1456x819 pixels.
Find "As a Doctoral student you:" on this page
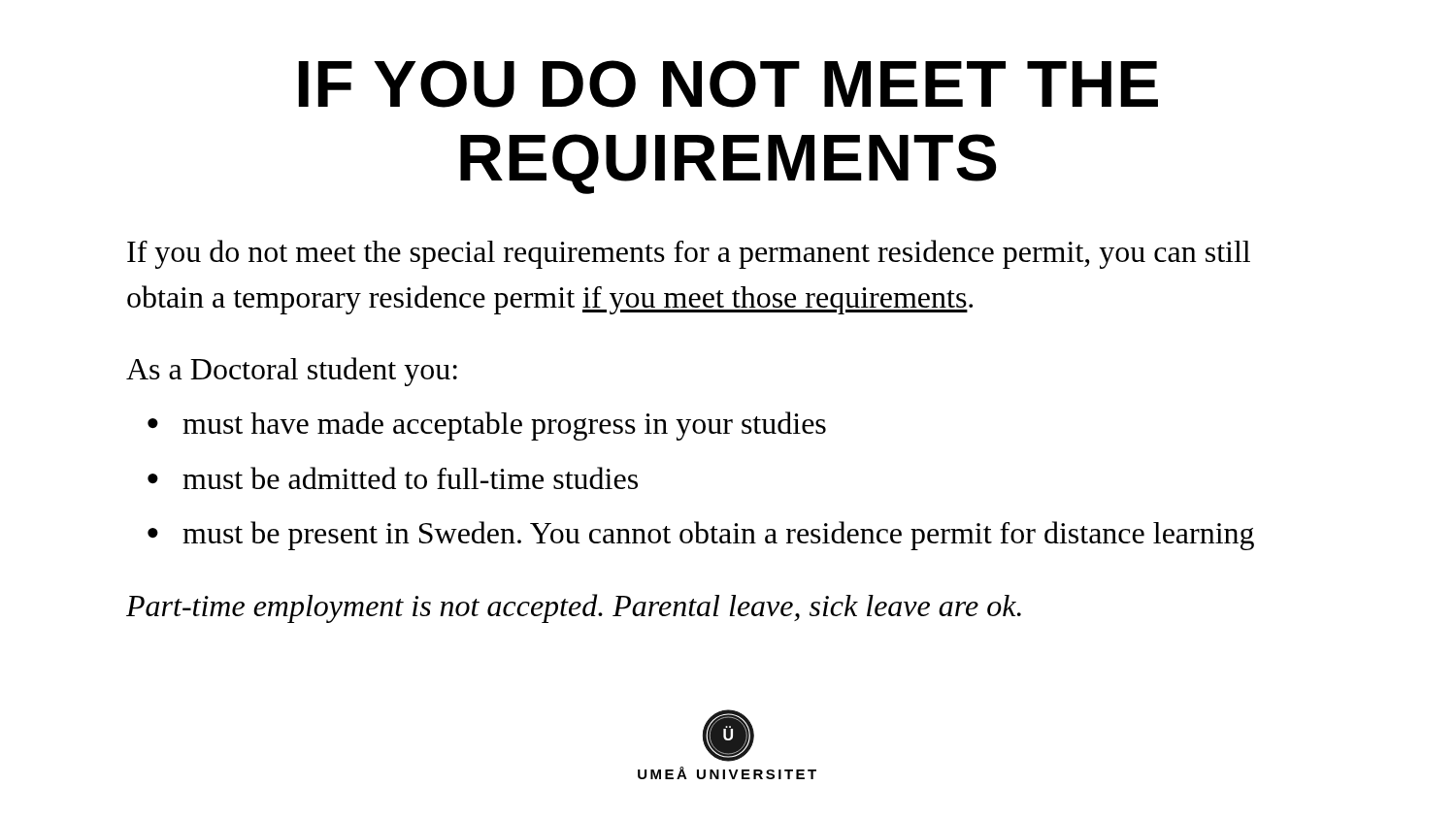pos(293,369)
